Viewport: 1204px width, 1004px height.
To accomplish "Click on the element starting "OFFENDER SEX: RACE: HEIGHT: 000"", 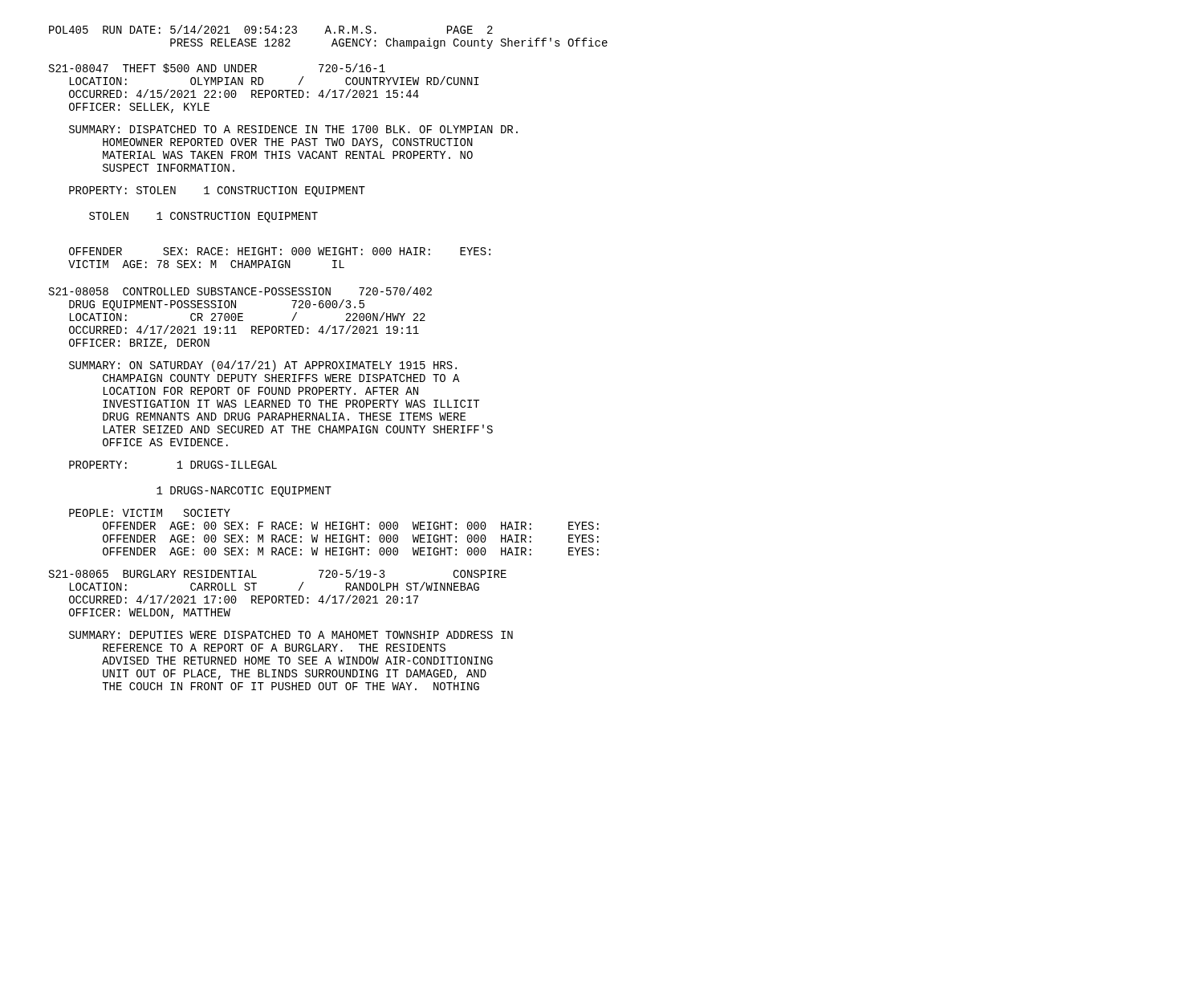I will [280, 251].
